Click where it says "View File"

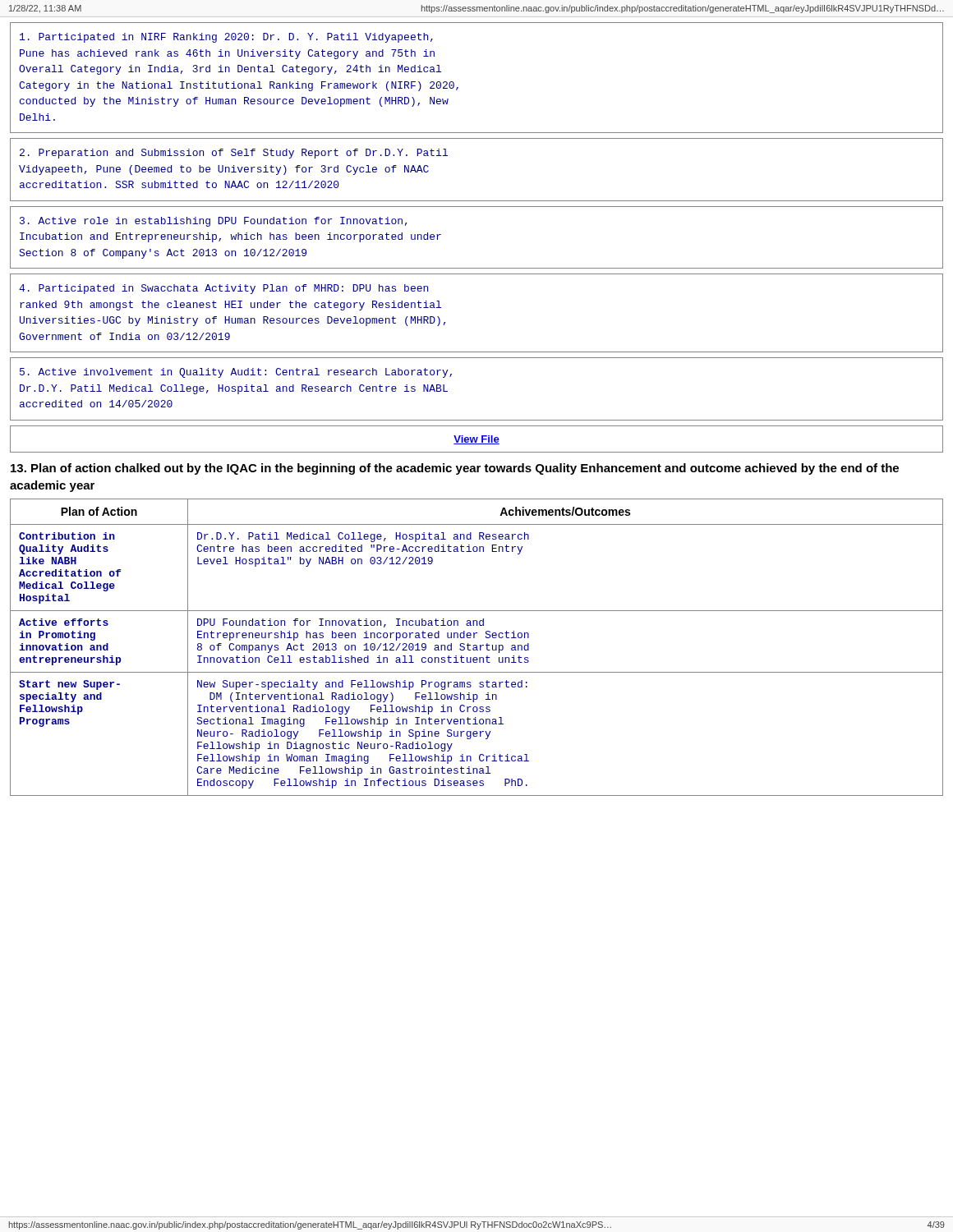476,439
